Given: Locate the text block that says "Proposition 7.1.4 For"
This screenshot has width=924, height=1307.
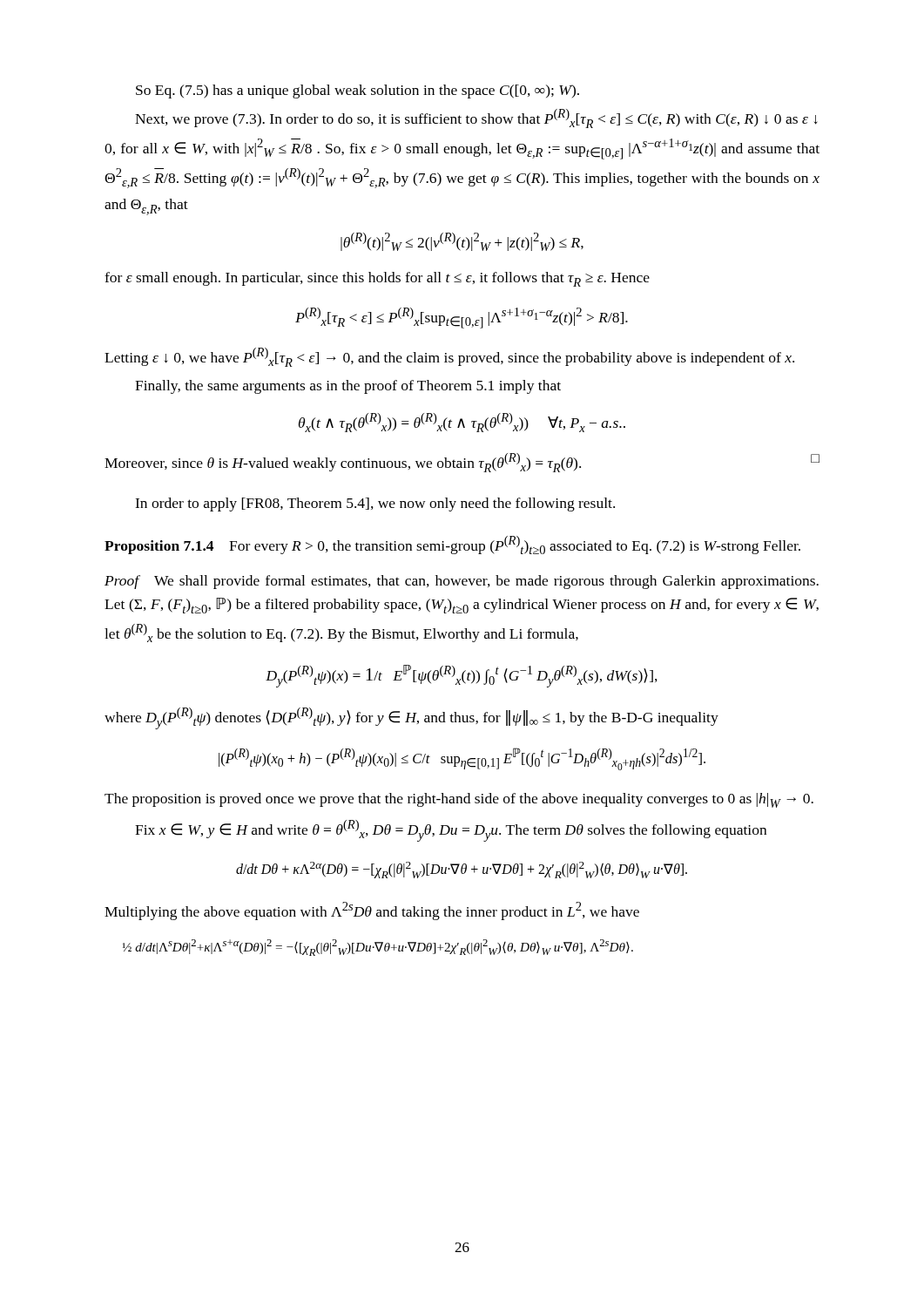Looking at the screenshot, I should 462,545.
